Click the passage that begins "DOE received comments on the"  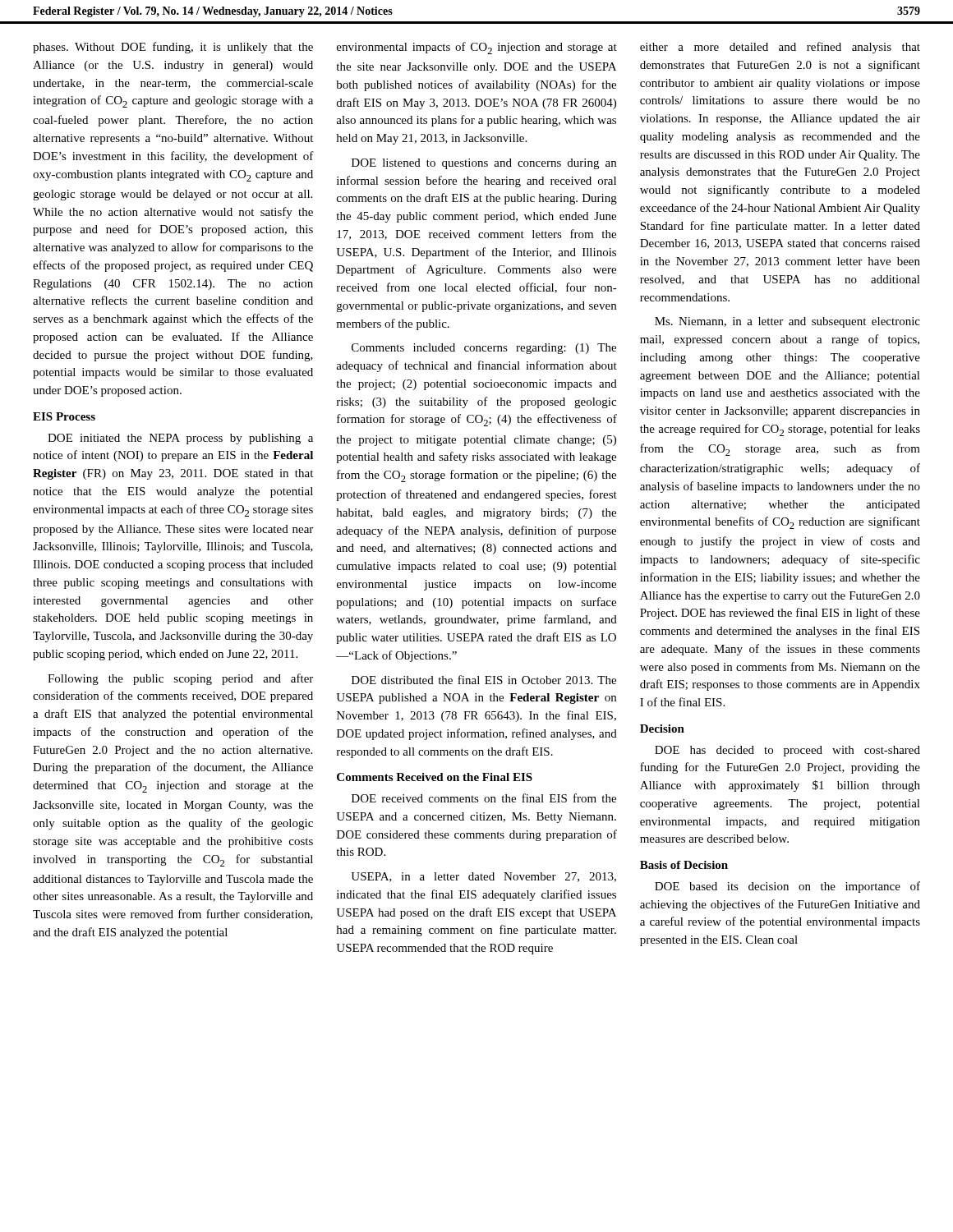tap(476, 874)
